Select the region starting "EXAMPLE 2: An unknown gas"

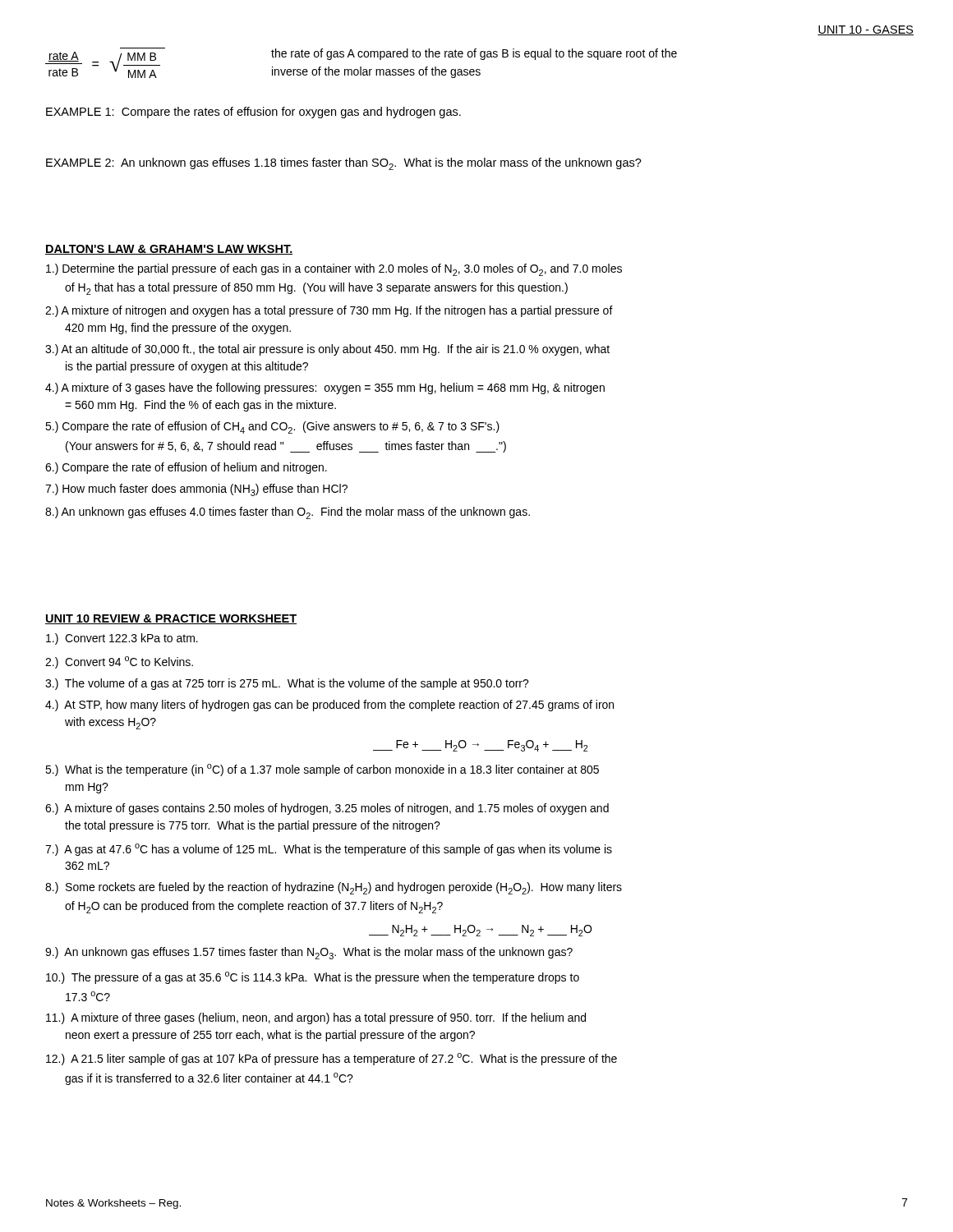pos(343,164)
